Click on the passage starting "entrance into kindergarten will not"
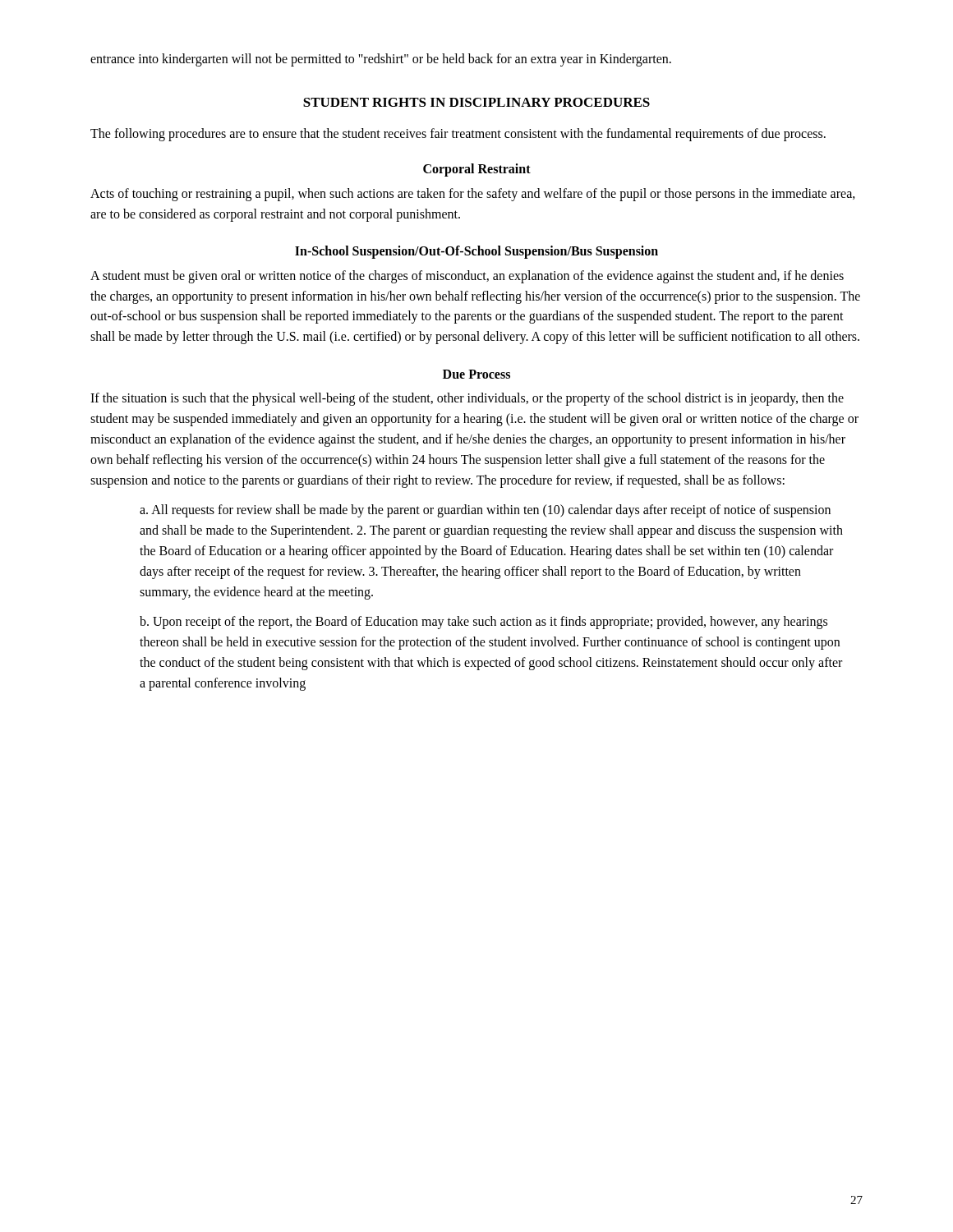 coord(381,59)
